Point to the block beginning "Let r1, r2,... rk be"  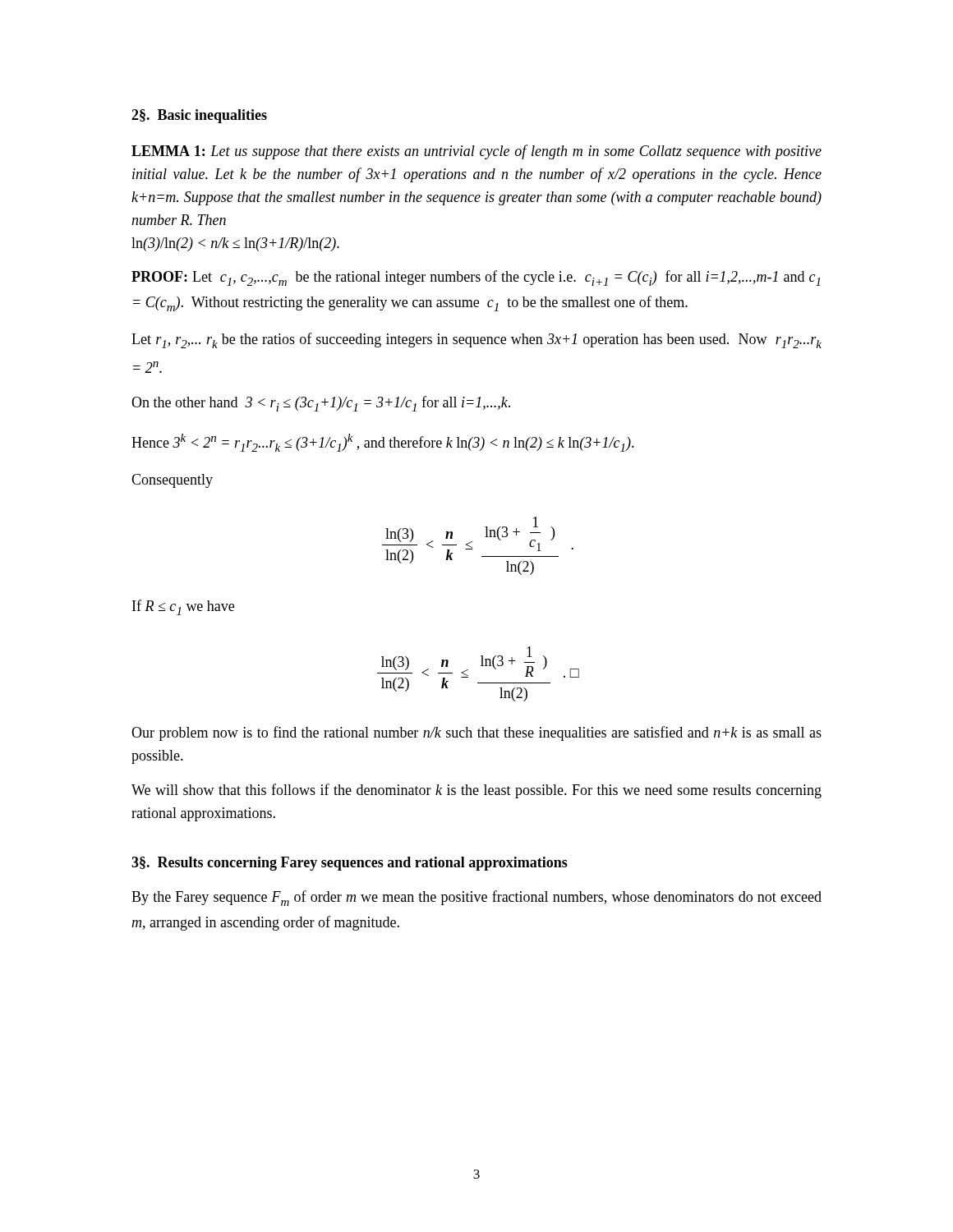click(x=476, y=354)
